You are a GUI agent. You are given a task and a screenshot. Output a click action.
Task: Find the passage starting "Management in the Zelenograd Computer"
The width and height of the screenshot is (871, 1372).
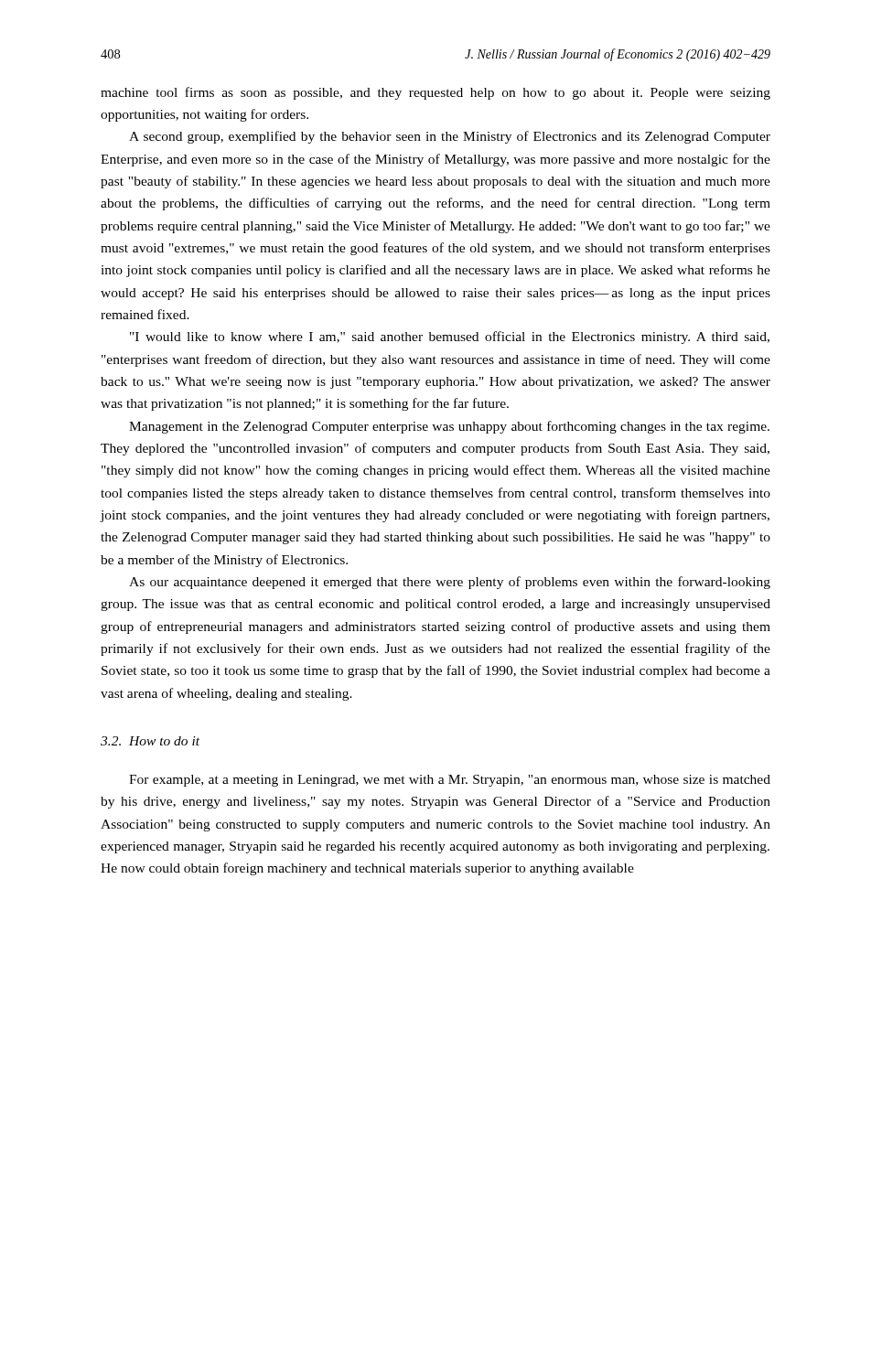click(436, 493)
